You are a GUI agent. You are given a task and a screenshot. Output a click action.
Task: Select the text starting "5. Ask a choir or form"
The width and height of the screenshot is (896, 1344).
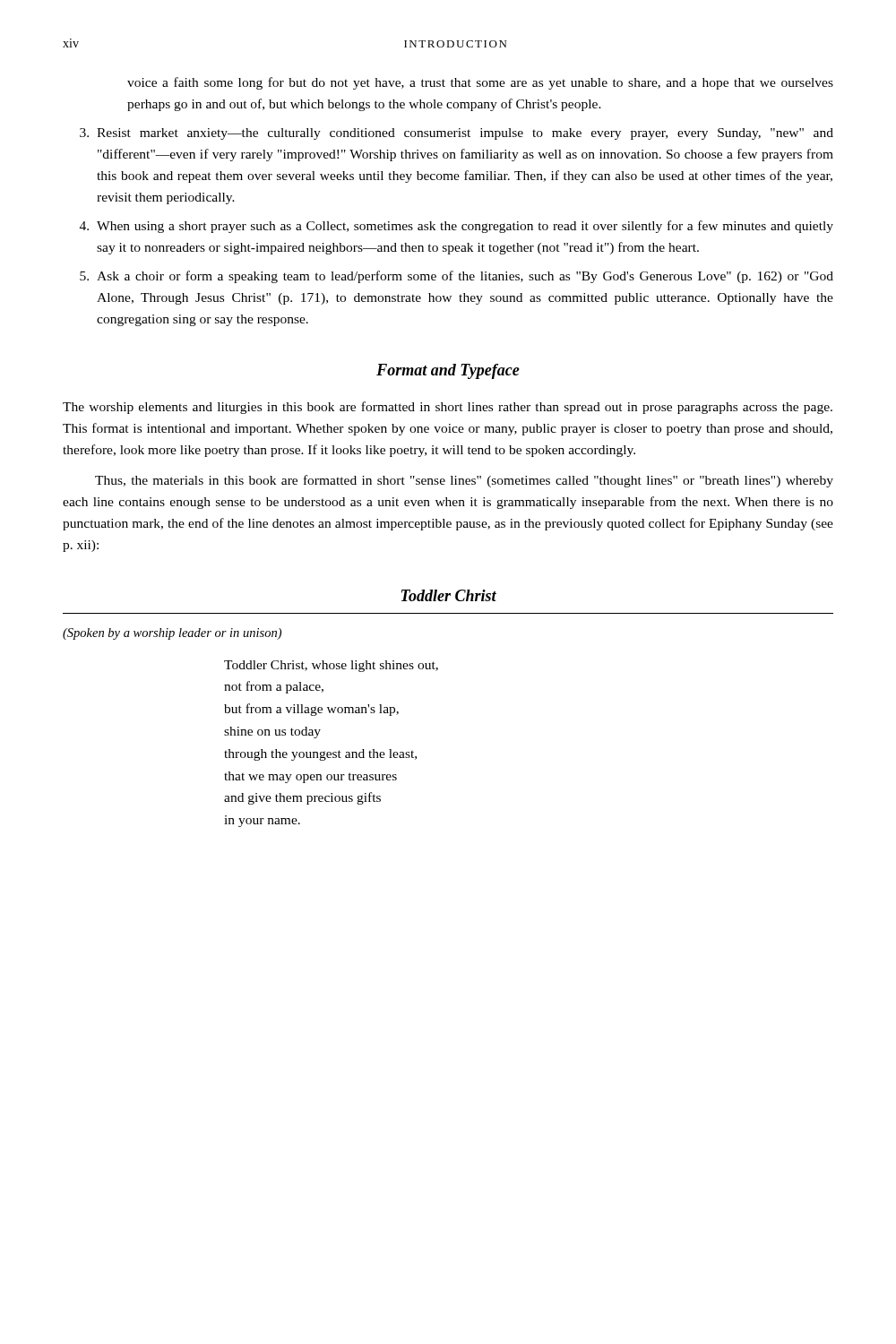(x=448, y=298)
